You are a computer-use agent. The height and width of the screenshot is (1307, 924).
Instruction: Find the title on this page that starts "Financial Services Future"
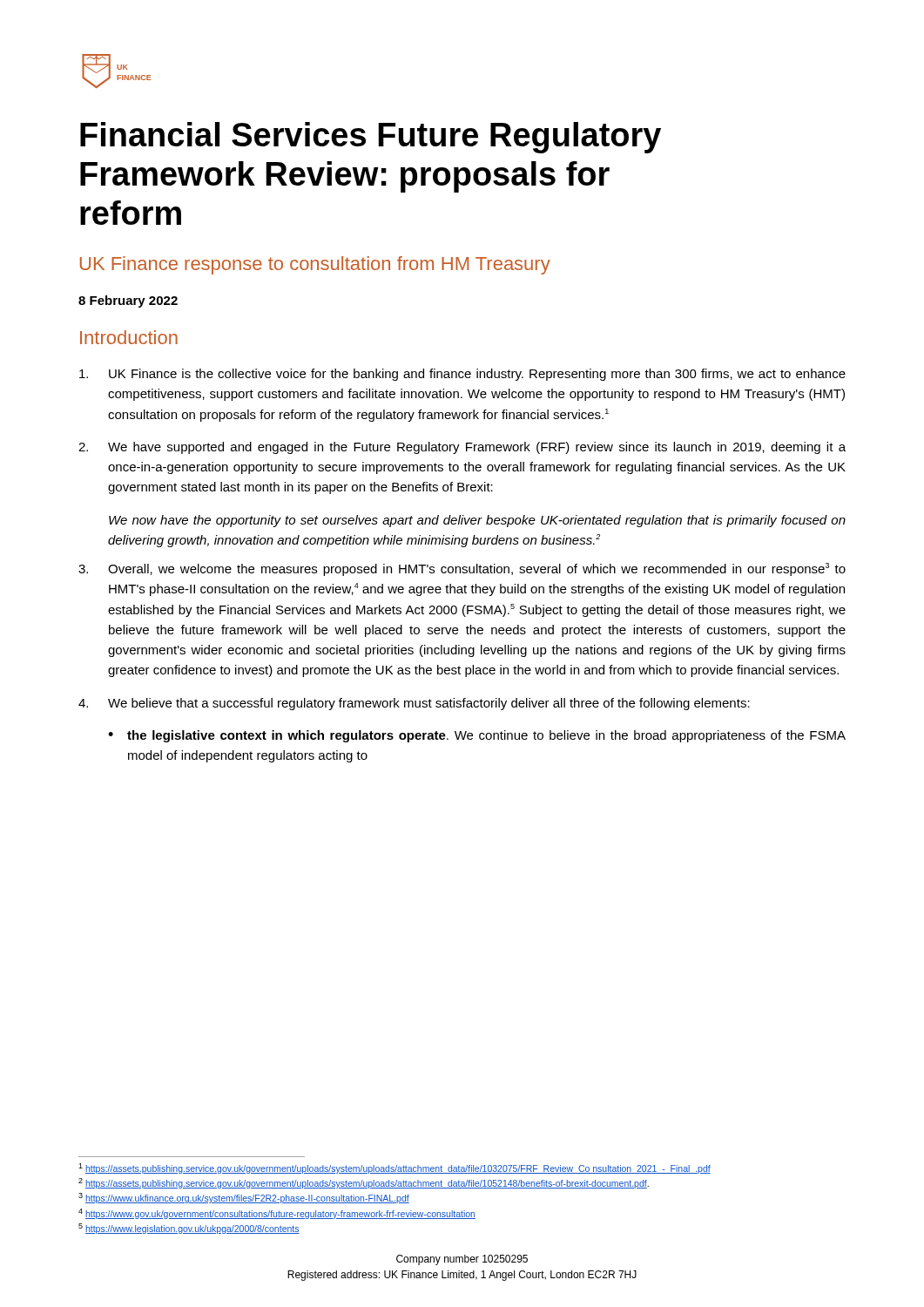pos(370,174)
